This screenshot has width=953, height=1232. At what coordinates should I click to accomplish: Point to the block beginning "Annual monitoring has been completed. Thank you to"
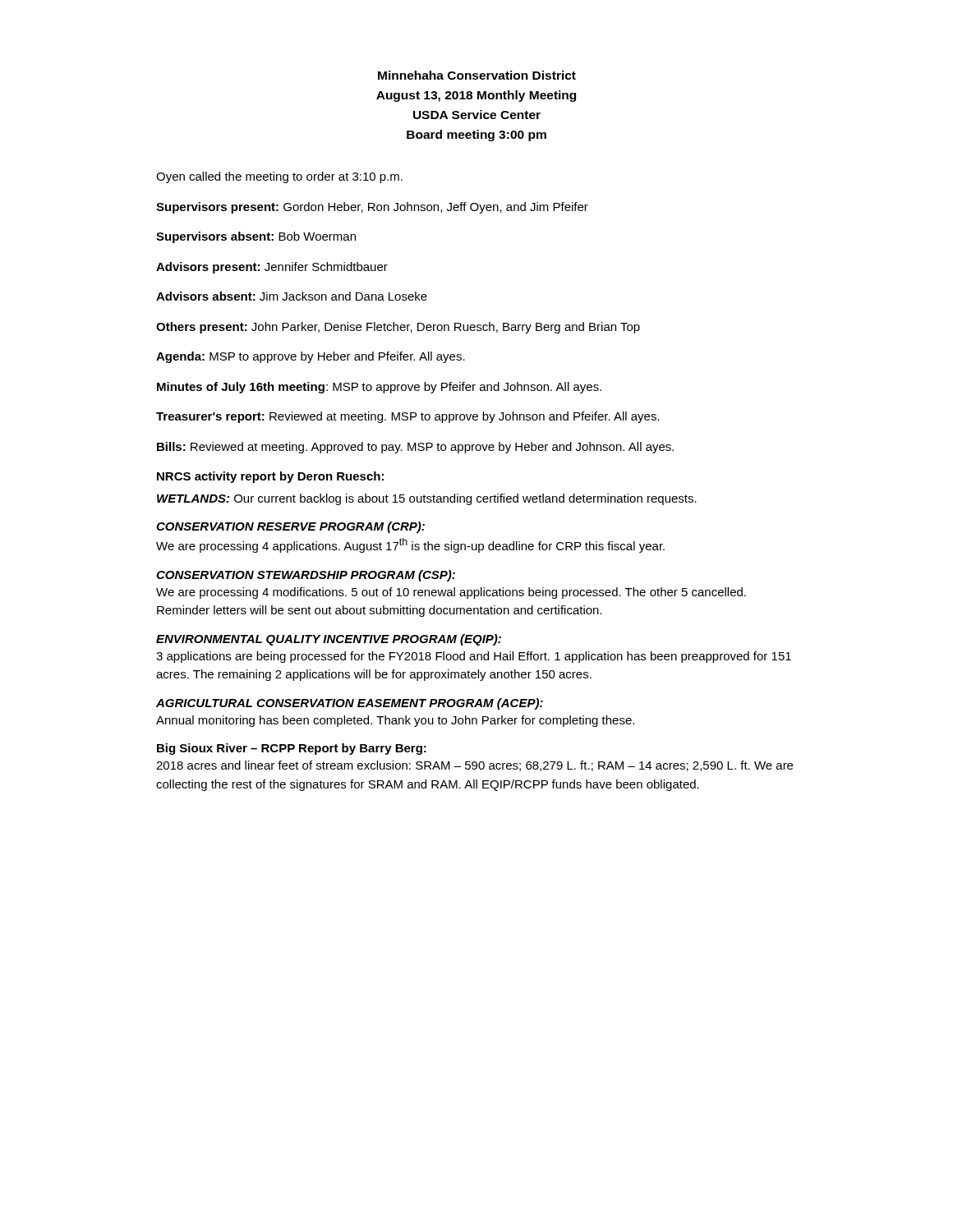pos(396,720)
